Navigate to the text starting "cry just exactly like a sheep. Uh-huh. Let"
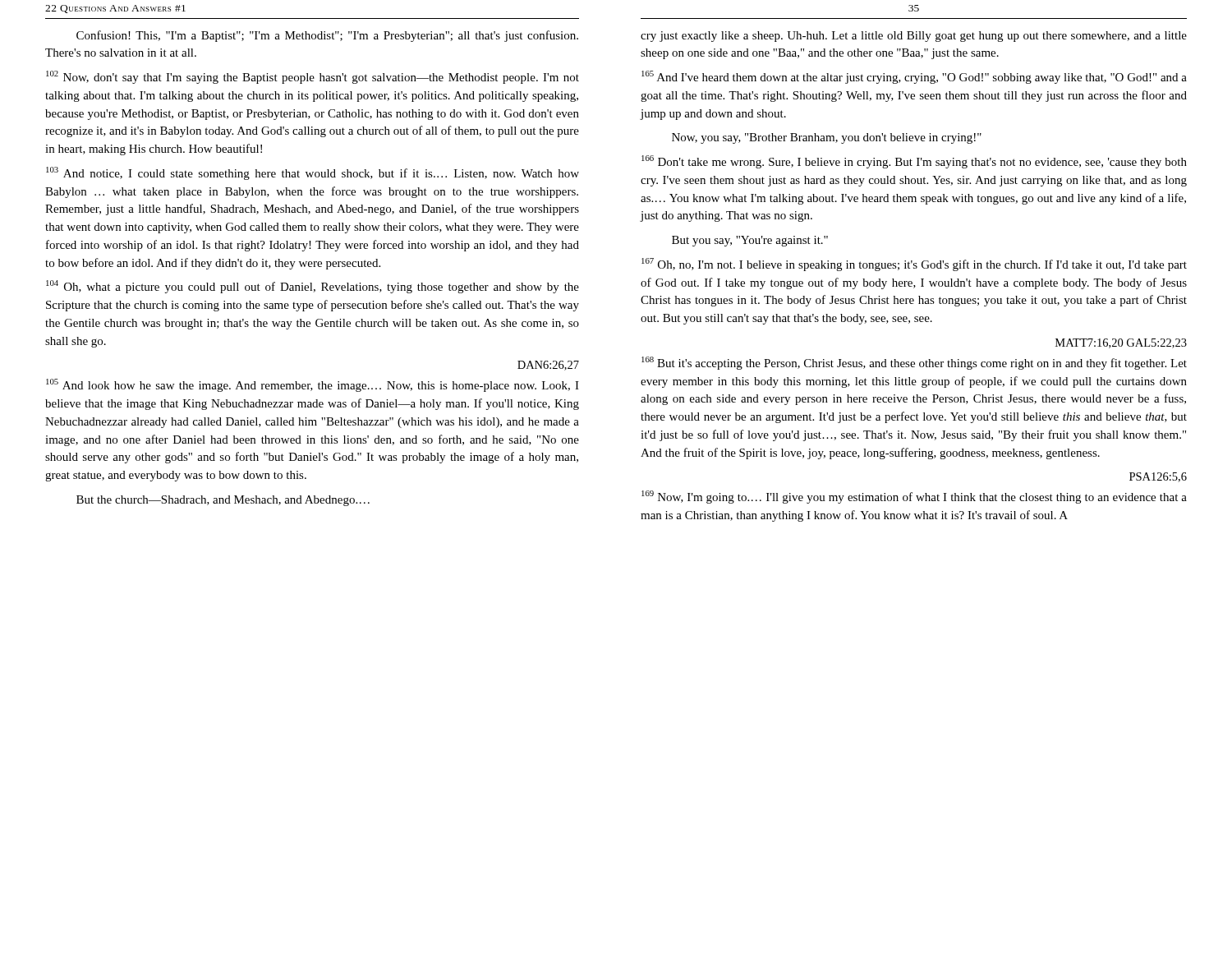This screenshot has height=953, width=1232. click(x=914, y=45)
